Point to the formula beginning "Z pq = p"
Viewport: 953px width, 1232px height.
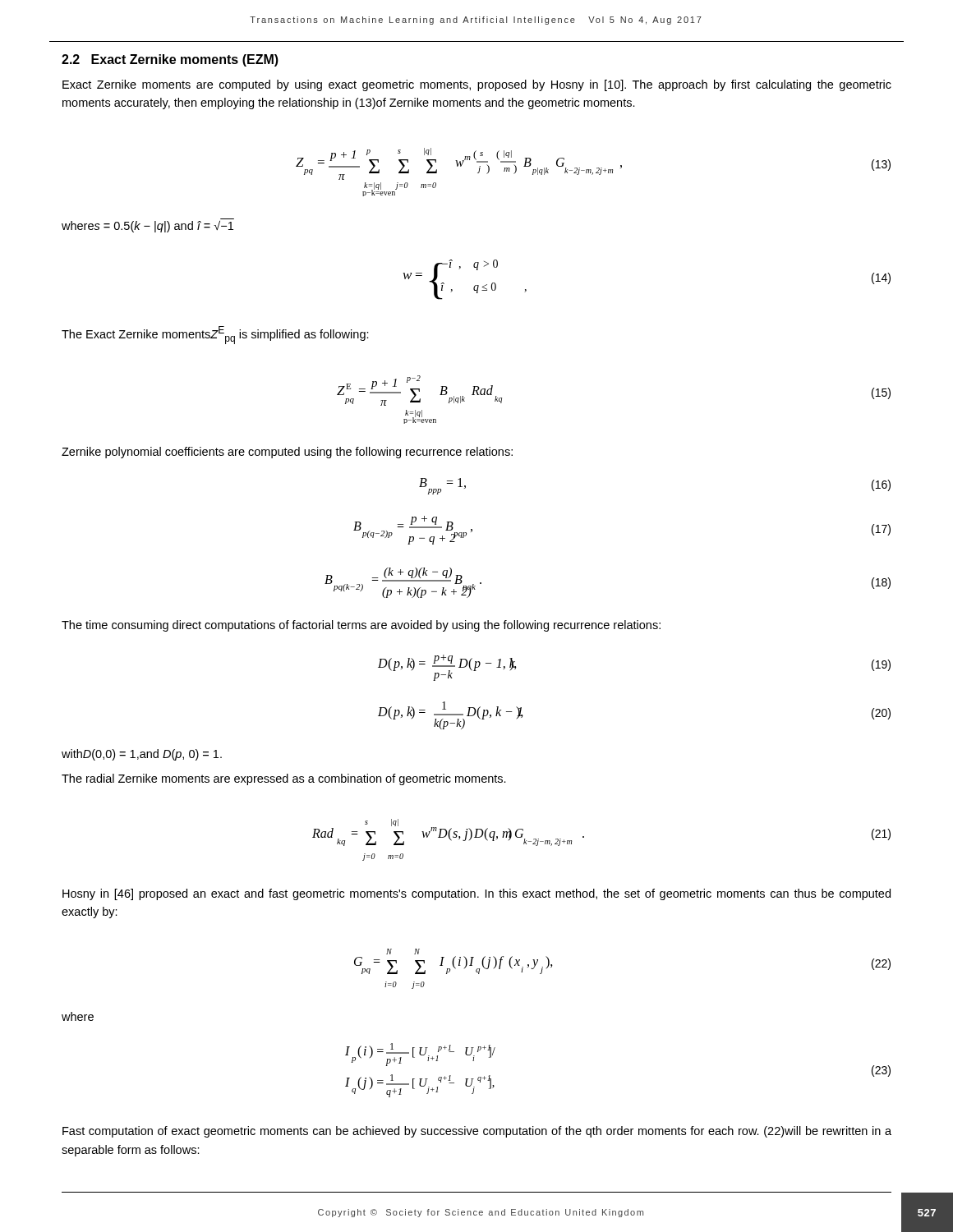click(569, 165)
